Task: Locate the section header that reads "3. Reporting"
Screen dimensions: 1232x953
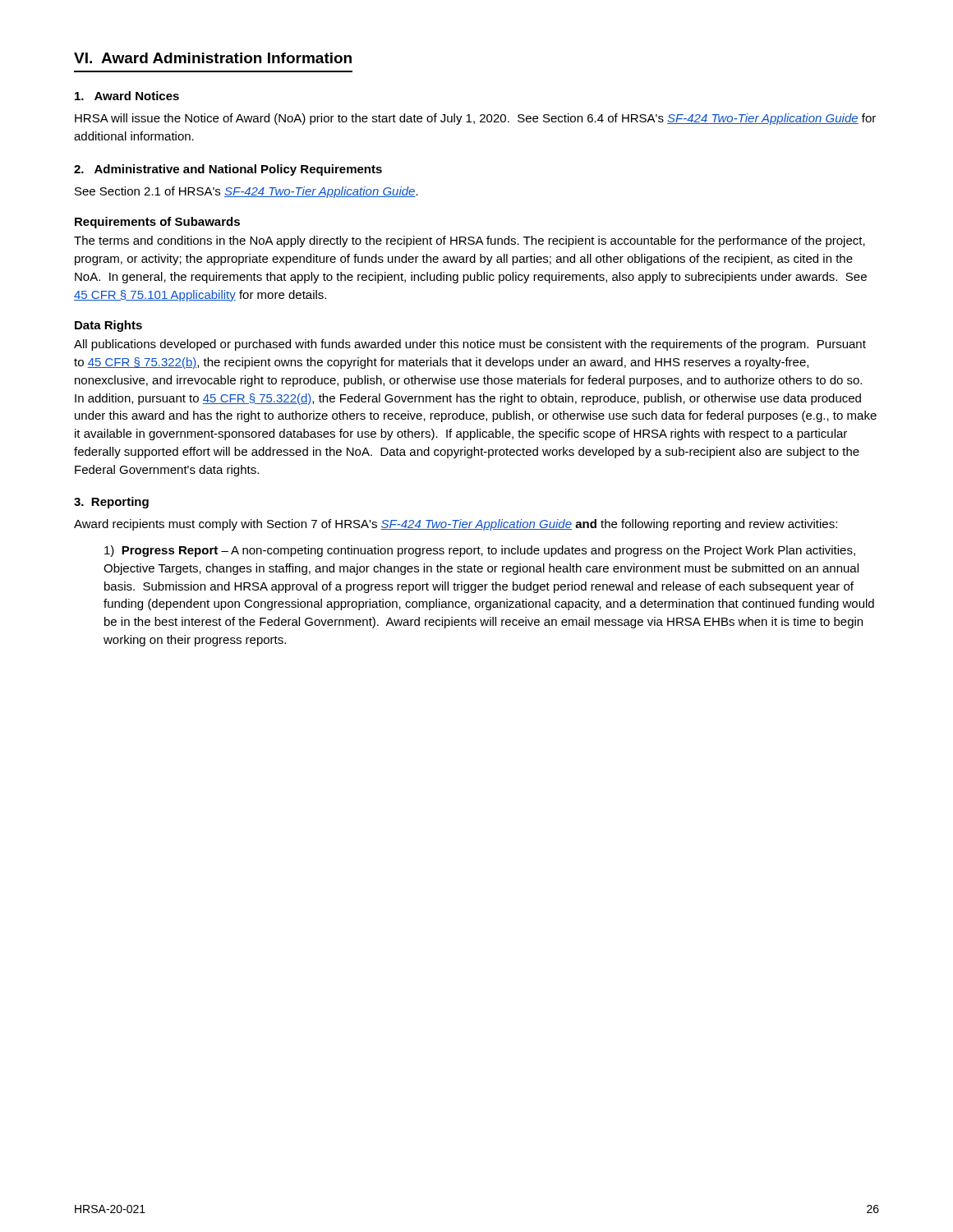Action: tap(112, 502)
